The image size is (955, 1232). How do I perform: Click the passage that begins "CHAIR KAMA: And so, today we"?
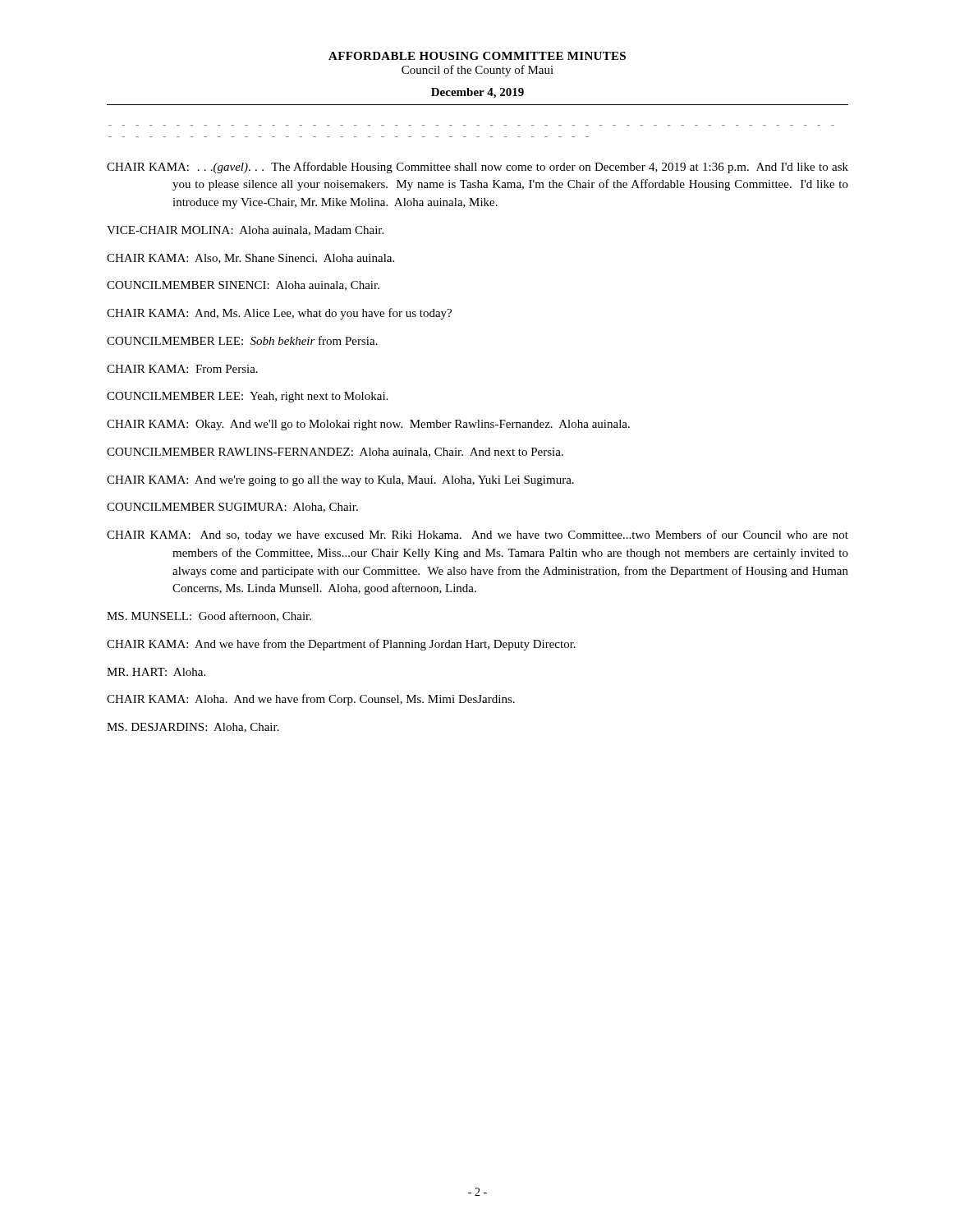click(478, 562)
